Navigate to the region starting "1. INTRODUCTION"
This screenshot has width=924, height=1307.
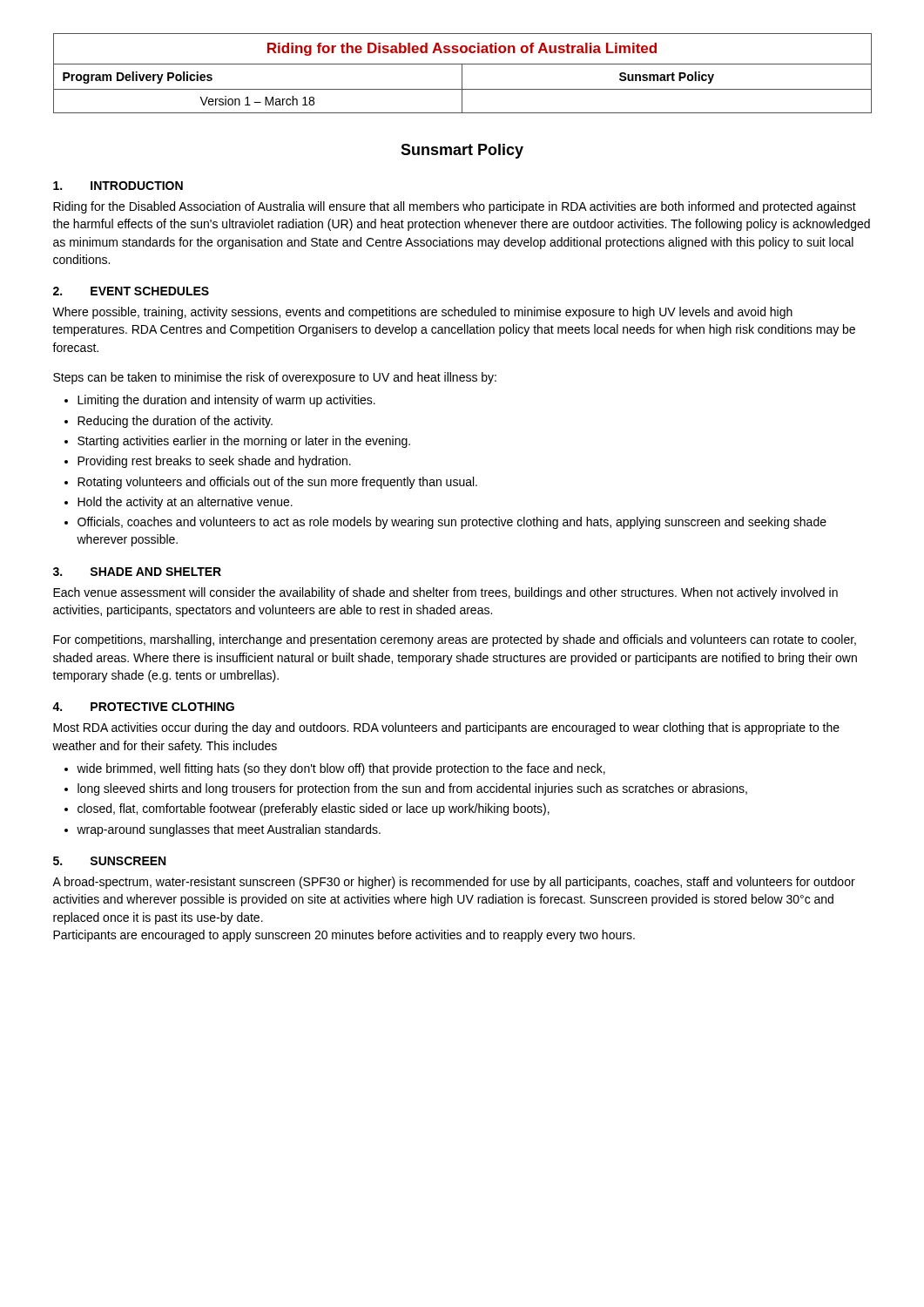point(118,186)
